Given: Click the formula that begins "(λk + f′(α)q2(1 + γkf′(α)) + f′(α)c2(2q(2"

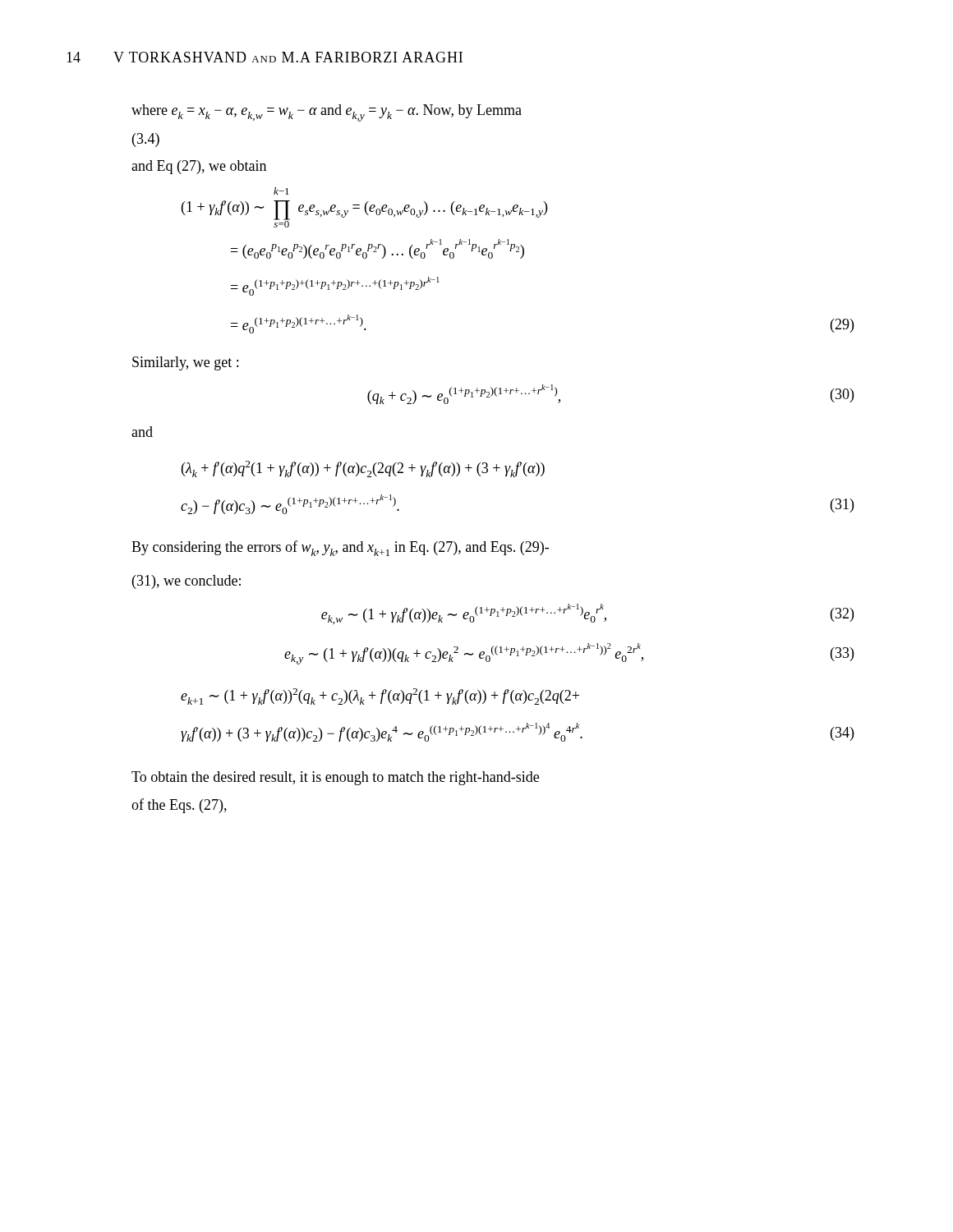Looking at the screenshot, I should click(518, 487).
